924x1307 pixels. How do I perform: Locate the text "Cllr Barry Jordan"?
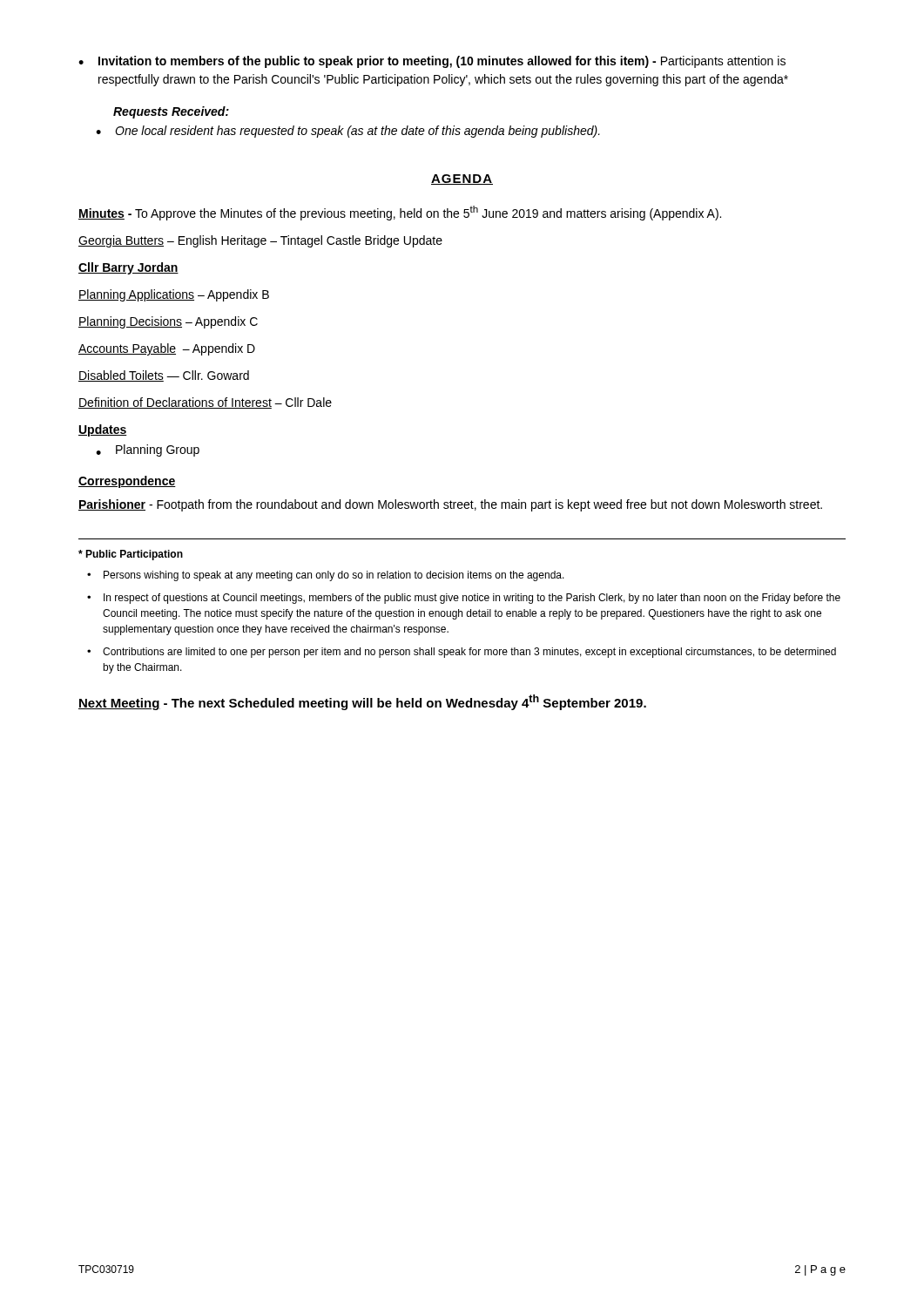click(128, 268)
